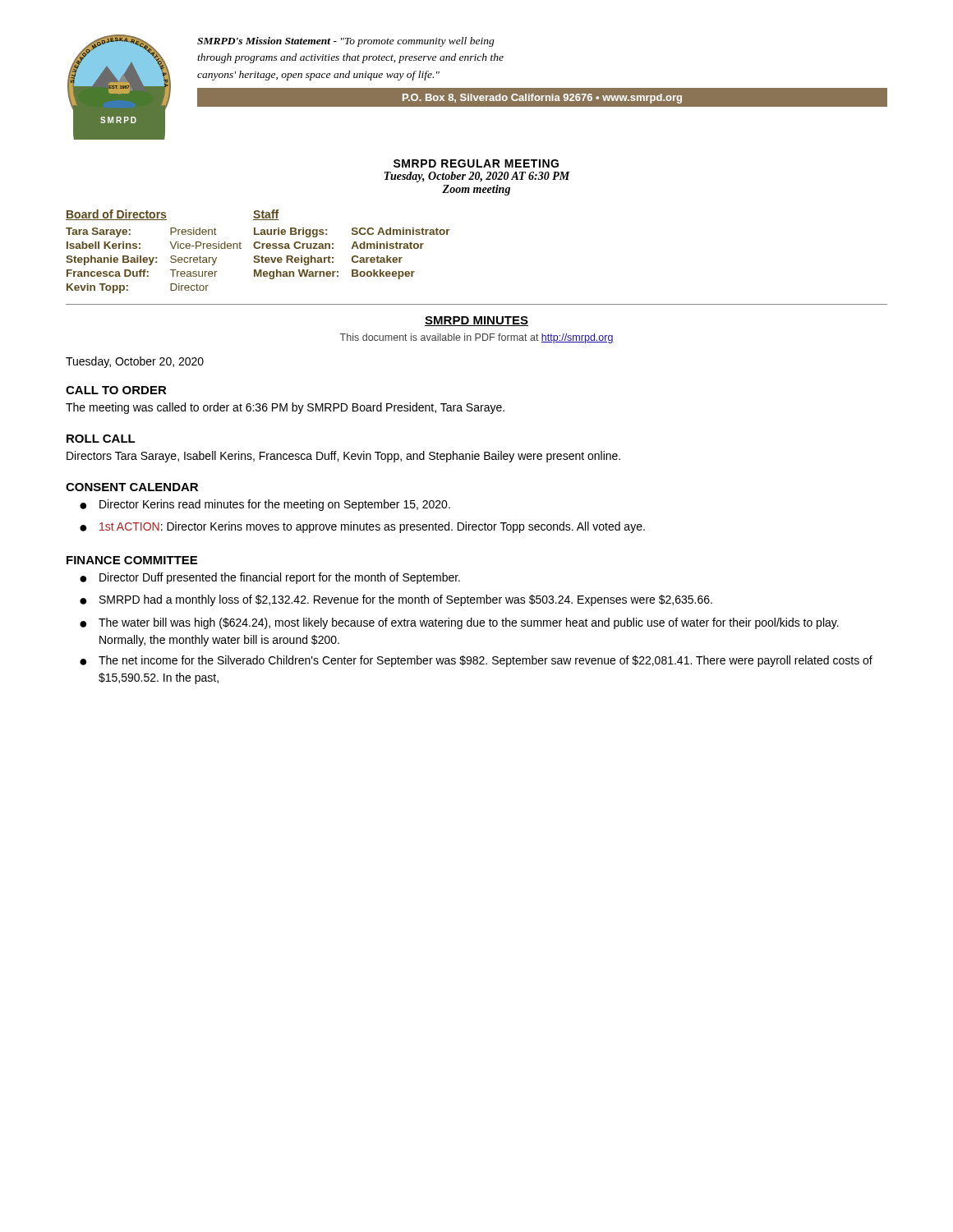Point to the region starting "CONSENT CALENDAR"
953x1232 pixels.
132,487
